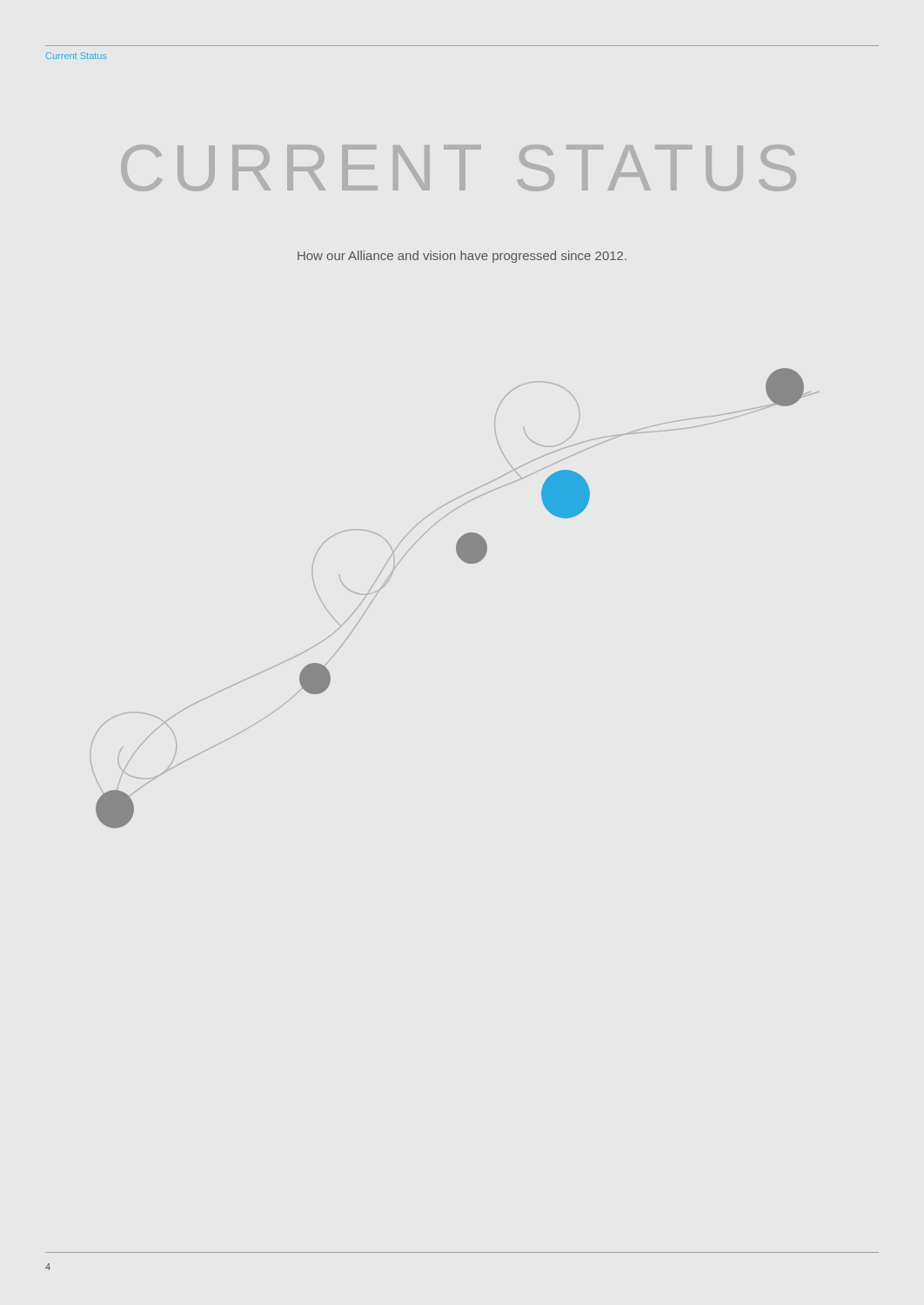Find "CURRENT STATUS" on this page

point(462,168)
